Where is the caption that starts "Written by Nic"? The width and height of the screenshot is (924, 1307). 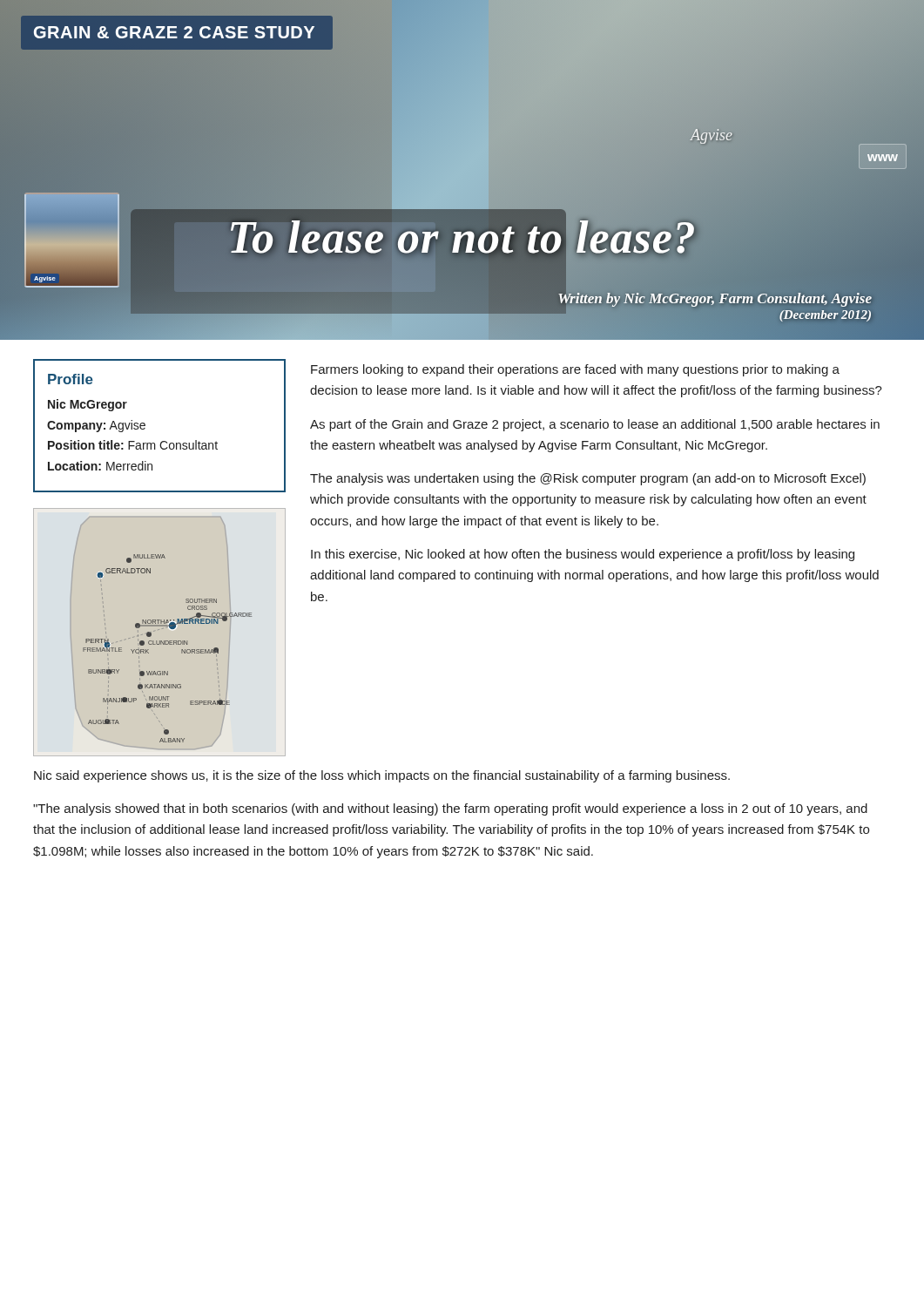(x=715, y=306)
